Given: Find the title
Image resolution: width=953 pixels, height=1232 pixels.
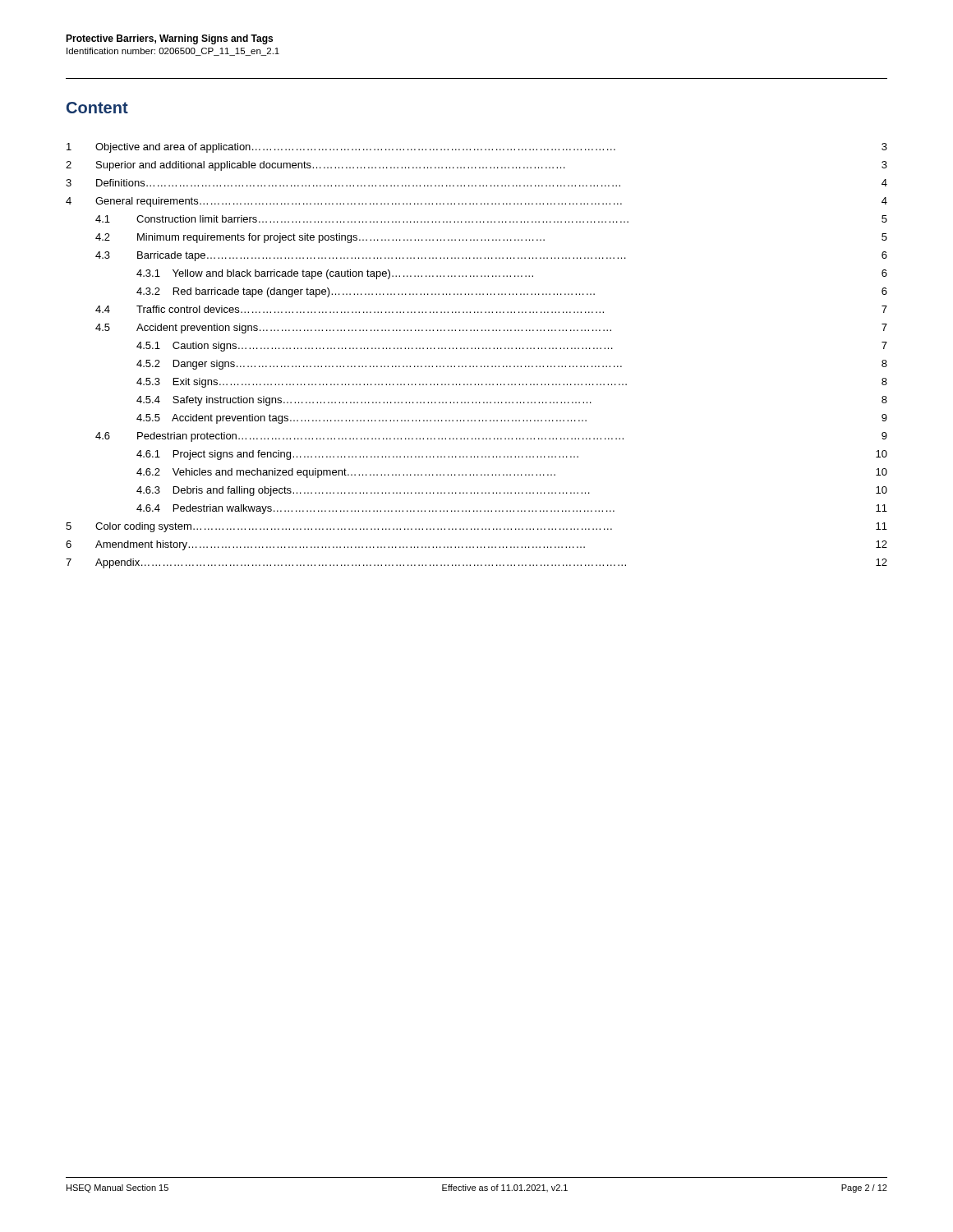Looking at the screenshot, I should 97,108.
